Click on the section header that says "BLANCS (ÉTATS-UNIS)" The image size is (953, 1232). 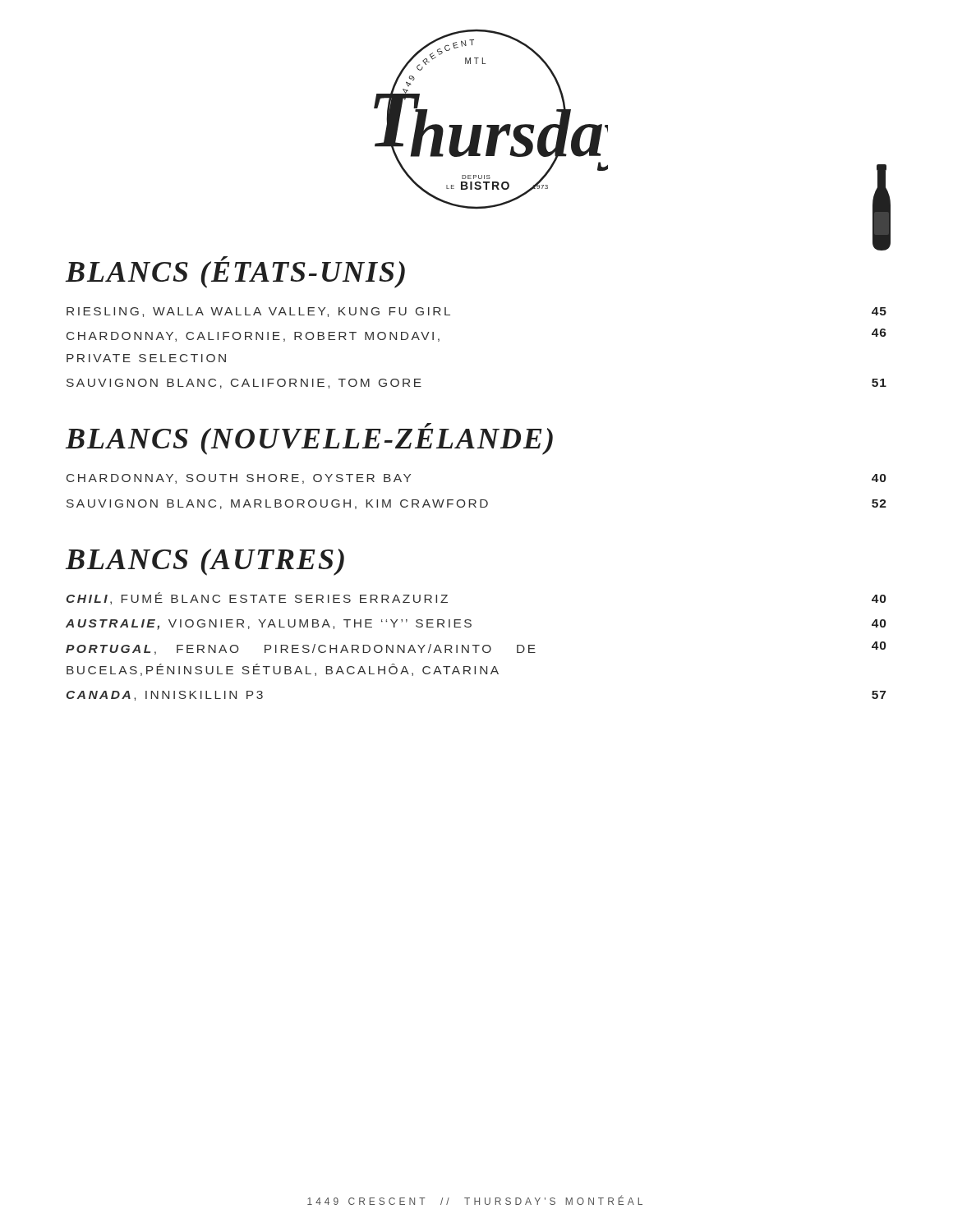click(x=237, y=272)
